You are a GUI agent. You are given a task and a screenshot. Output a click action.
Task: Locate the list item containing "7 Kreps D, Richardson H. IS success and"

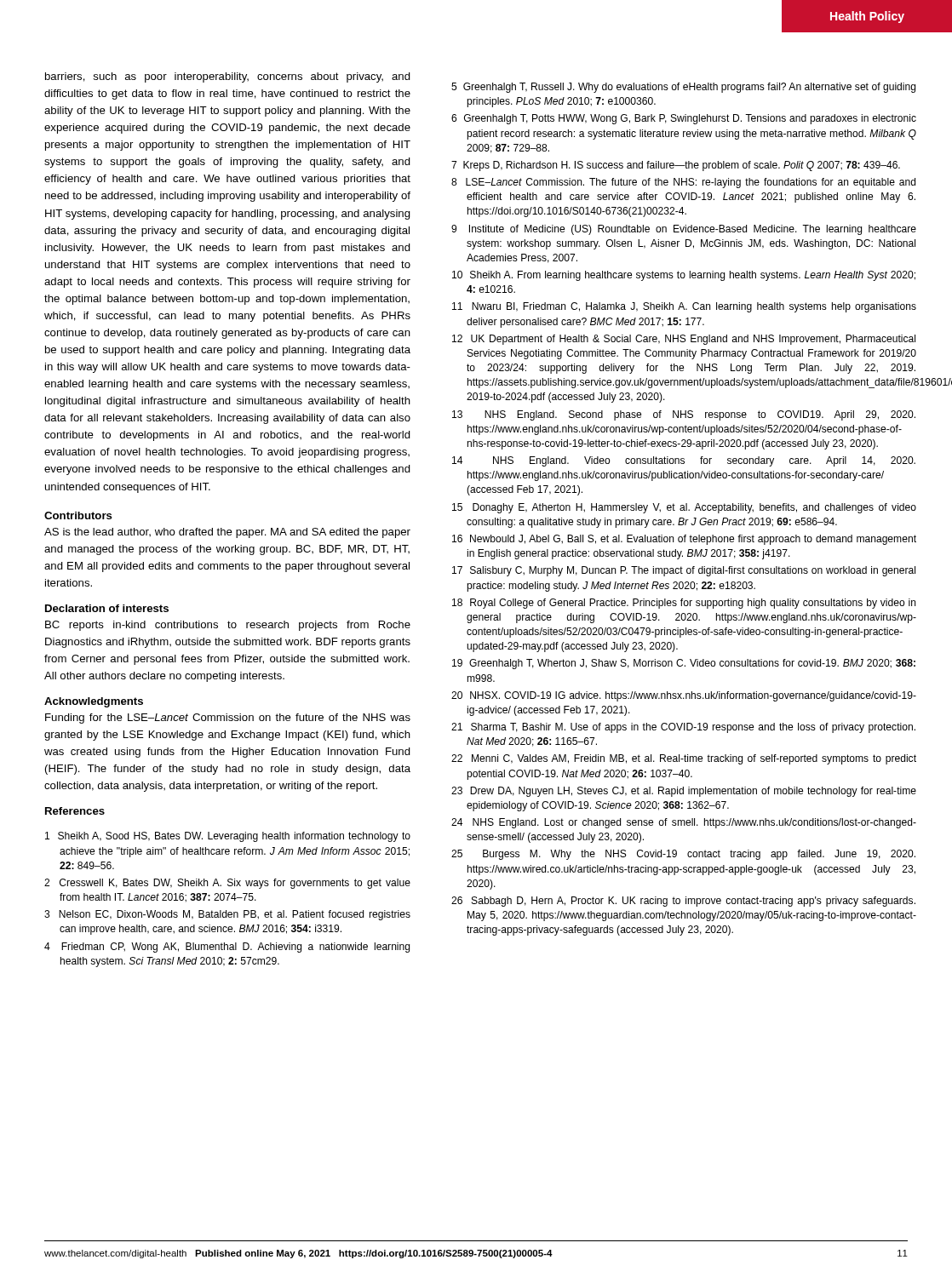pos(676,165)
